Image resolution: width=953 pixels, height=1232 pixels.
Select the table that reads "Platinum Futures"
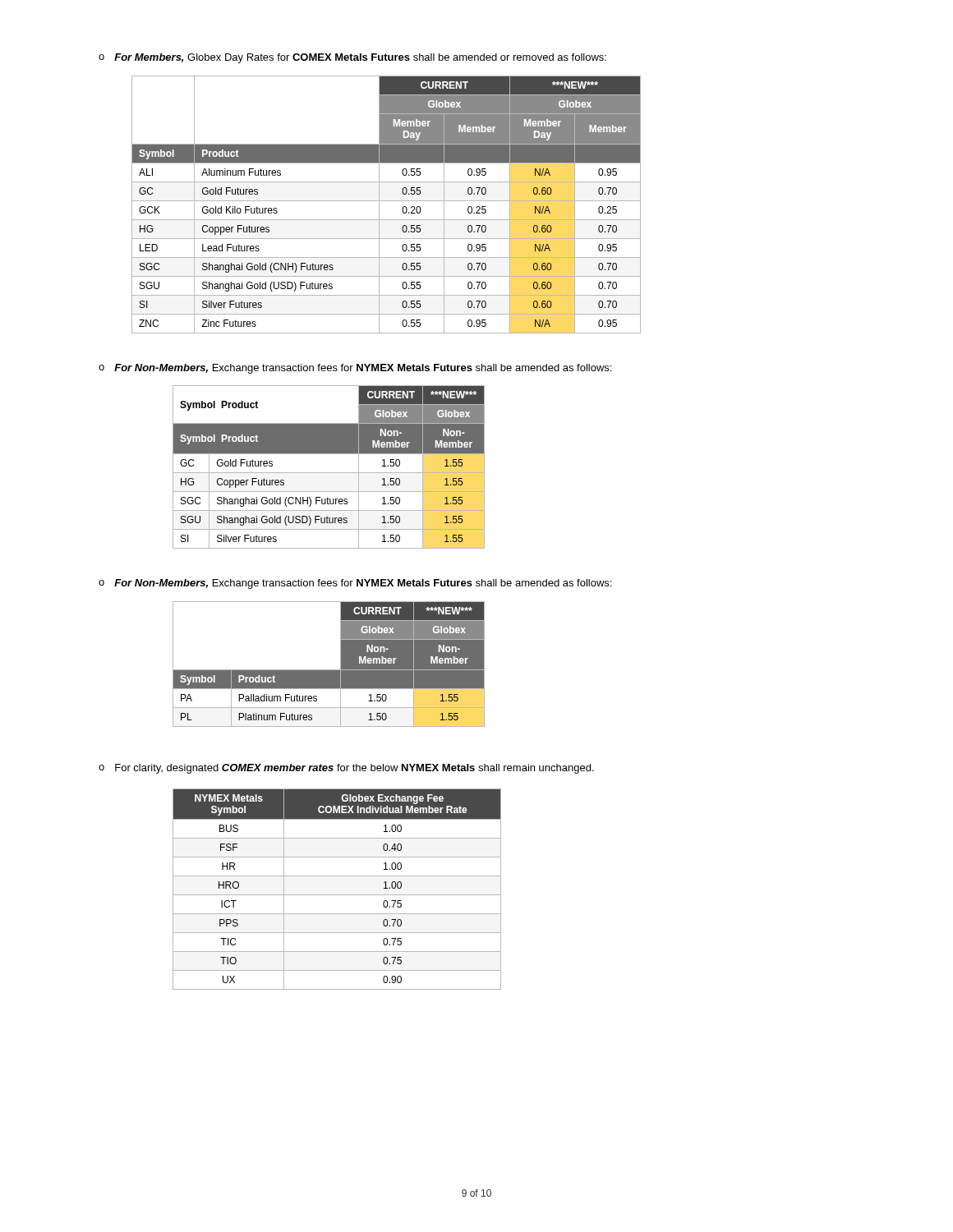(x=530, y=664)
